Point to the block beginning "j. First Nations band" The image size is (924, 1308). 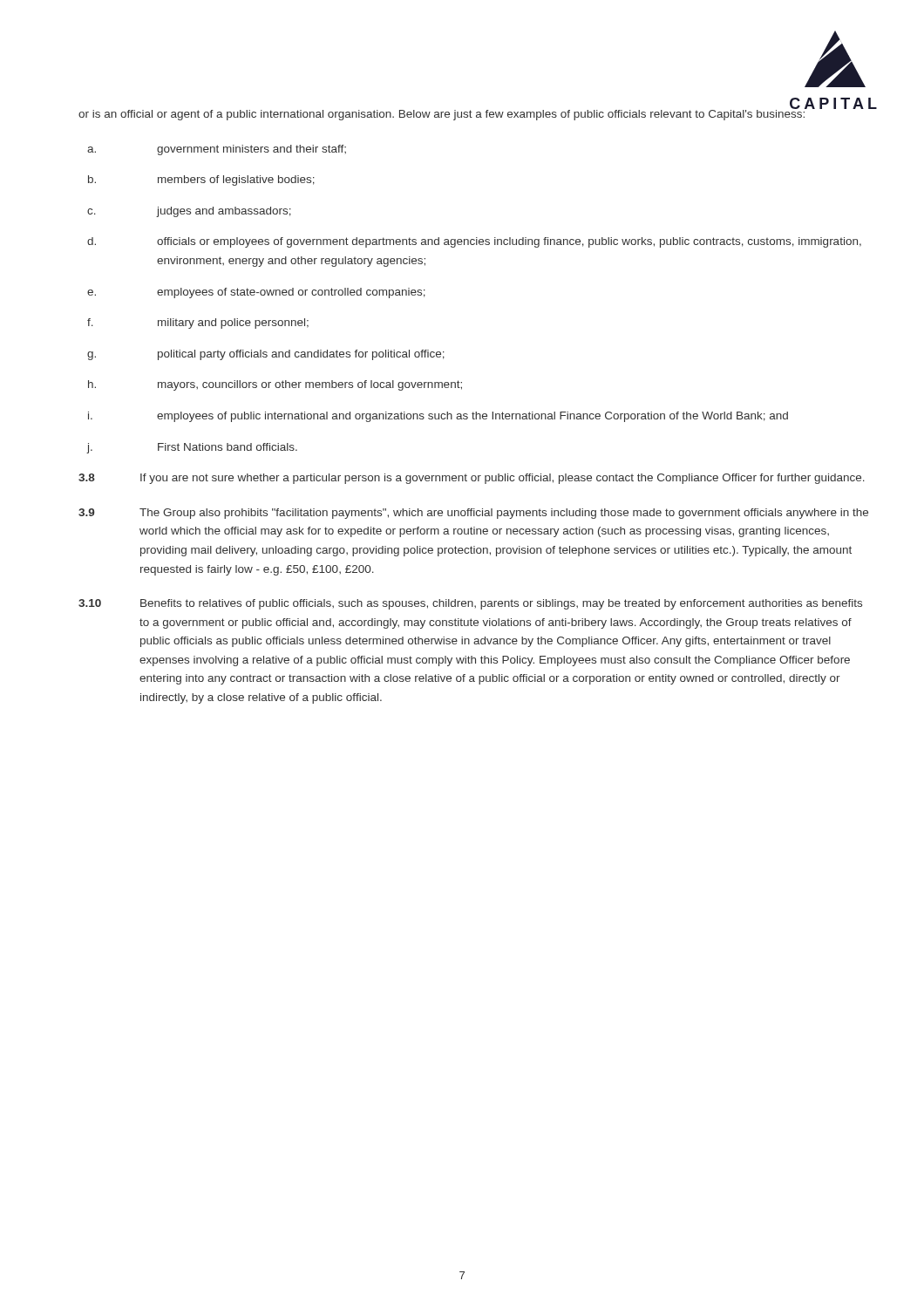pyautogui.click(x=192, y=448)
